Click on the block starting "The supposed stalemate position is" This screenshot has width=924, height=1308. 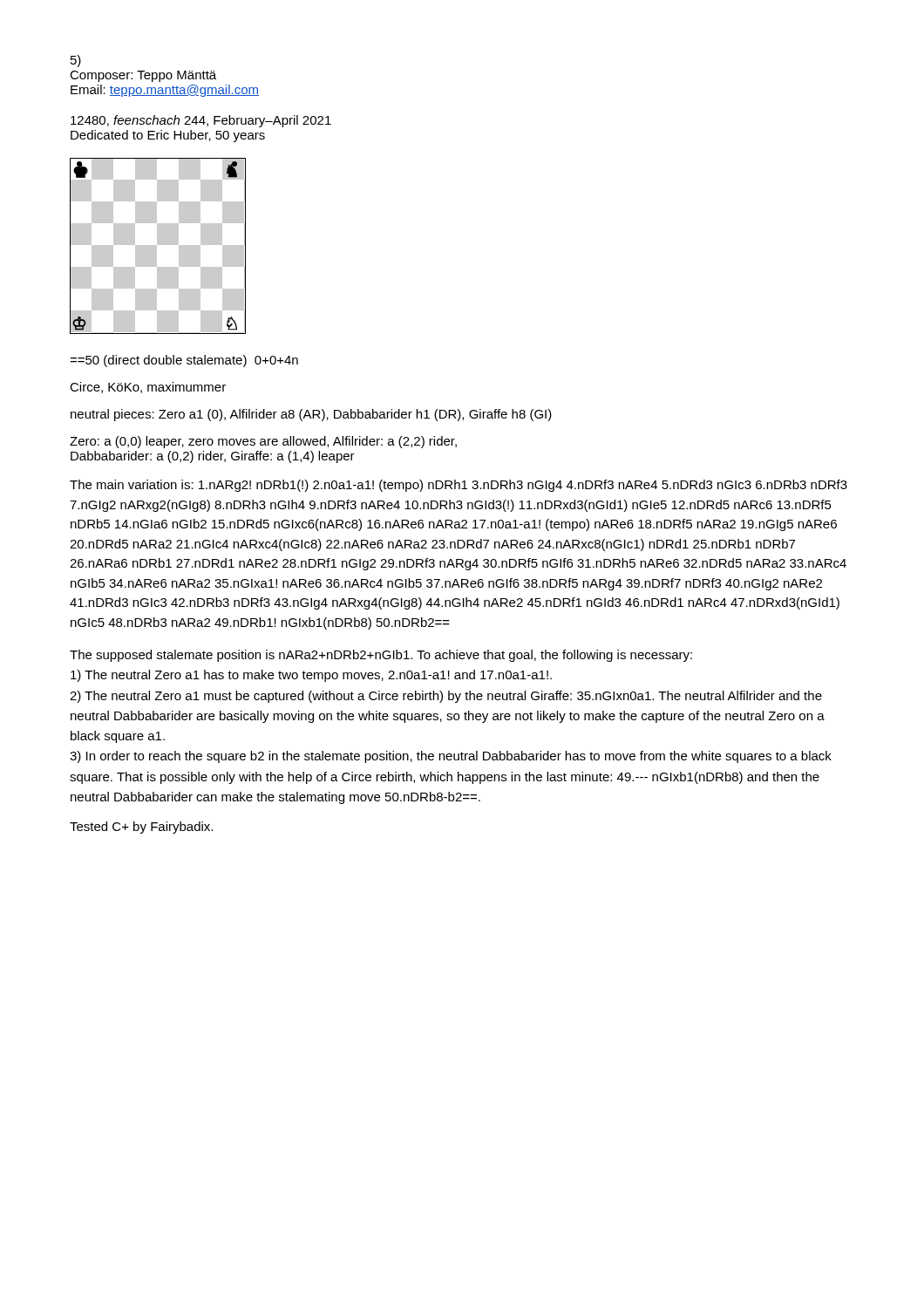coord(451,725)
